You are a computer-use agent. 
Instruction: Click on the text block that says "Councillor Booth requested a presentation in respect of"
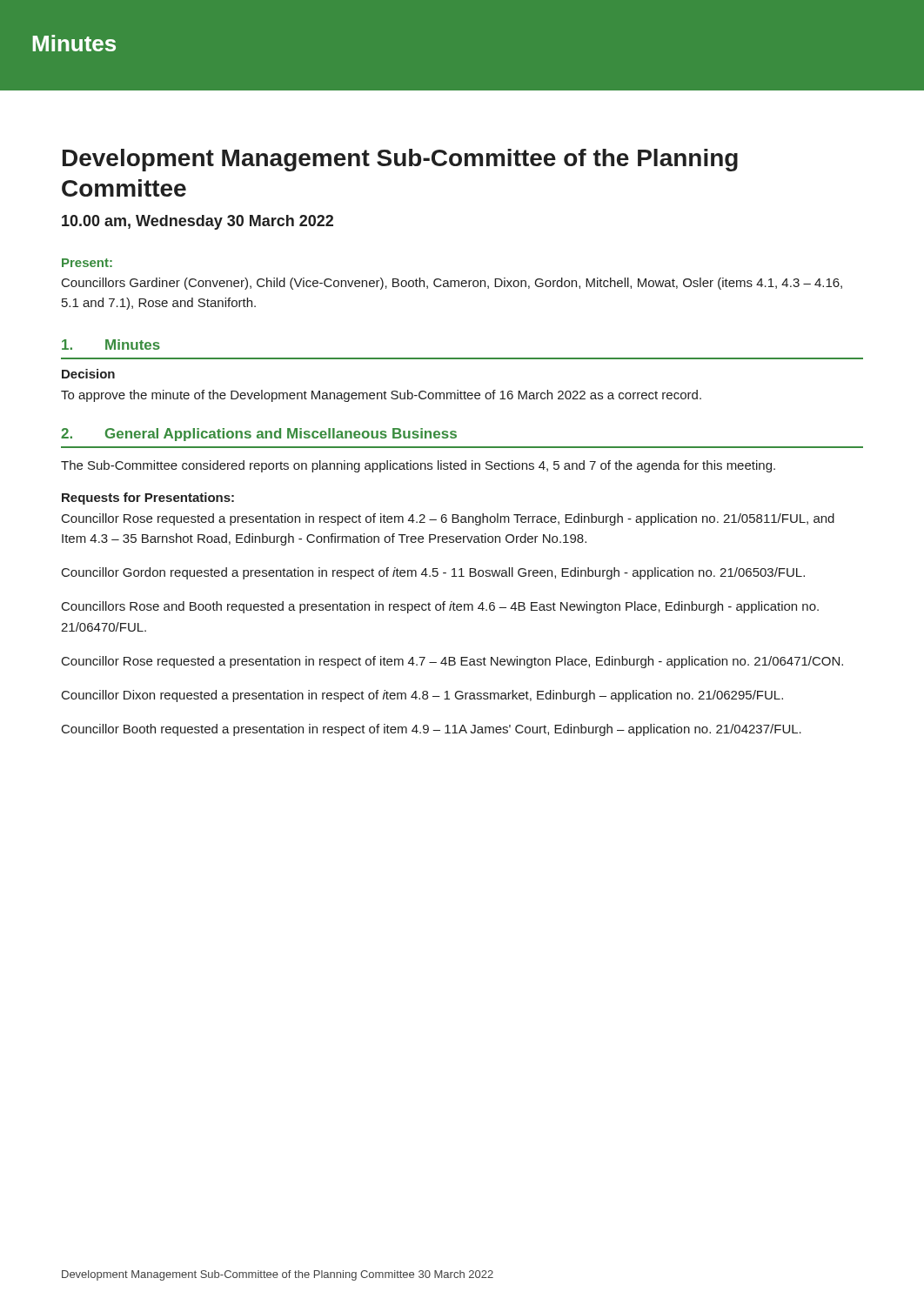[431, 729]
